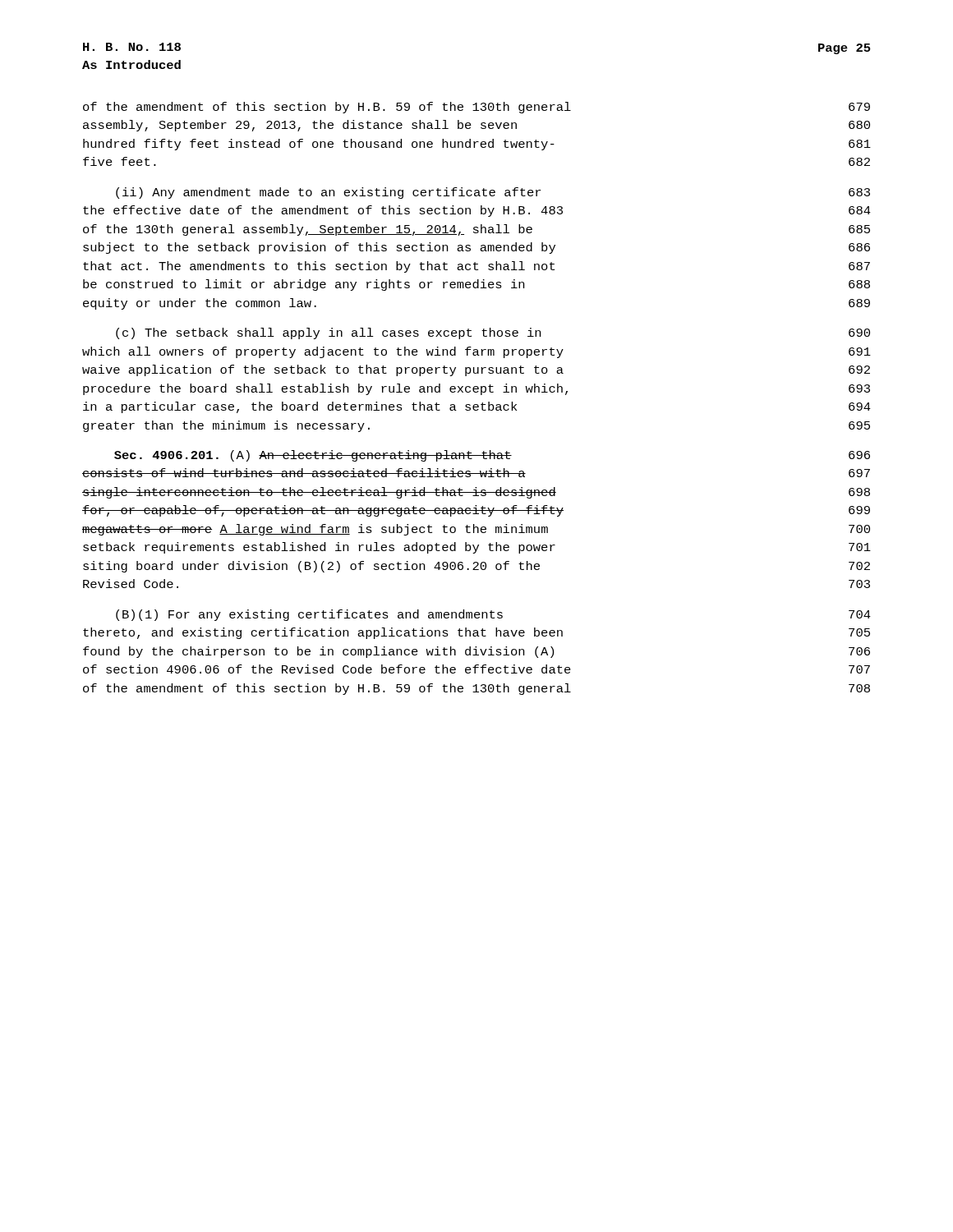Find the text block containing "(B)(1) For any existing certificates and"
This screenshot has width=953, height=1232.
pyautogui.click(x=476, y=652)
